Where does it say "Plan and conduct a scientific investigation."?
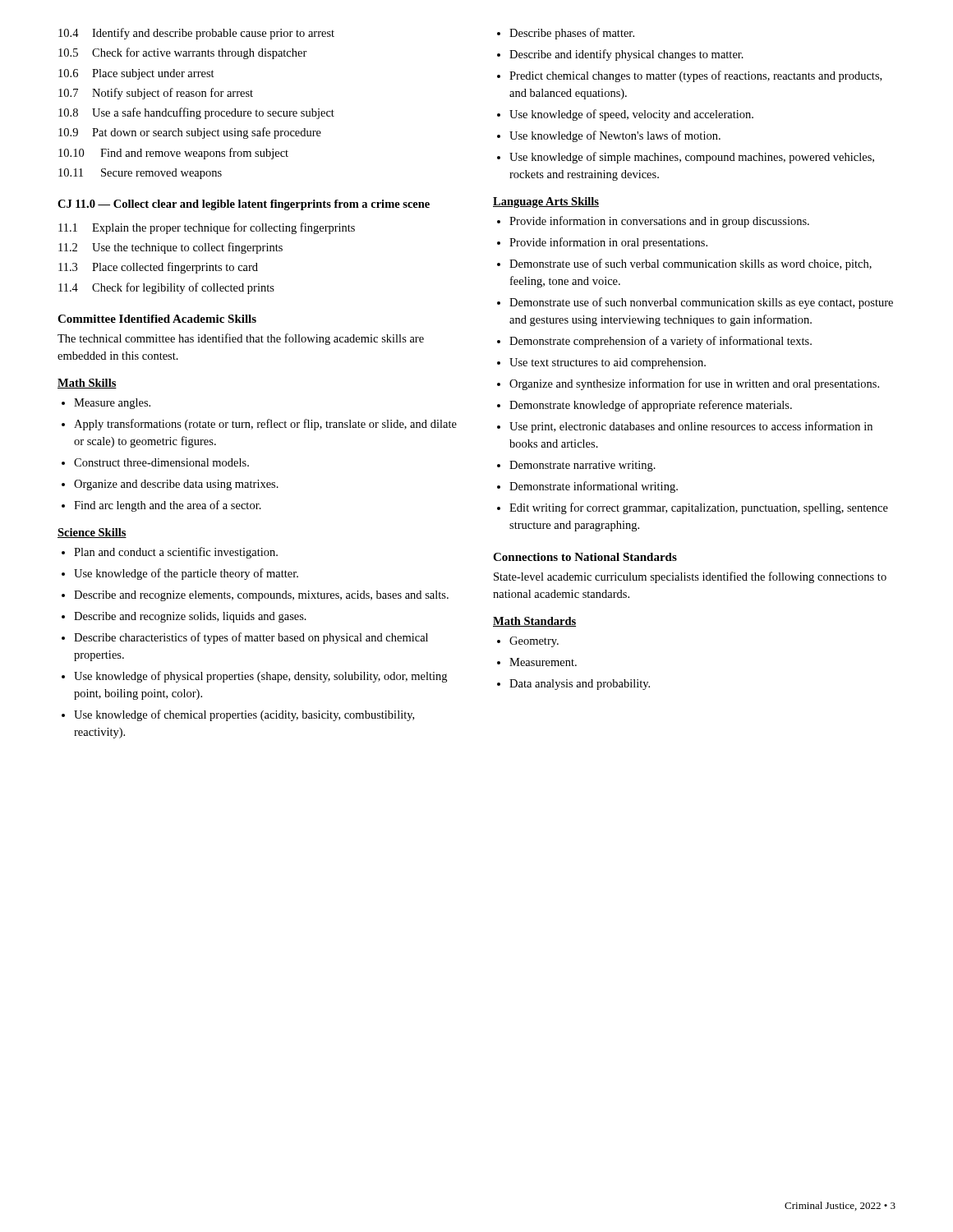The height and width of the screenshot is (1232, 953). click(176, 552)
